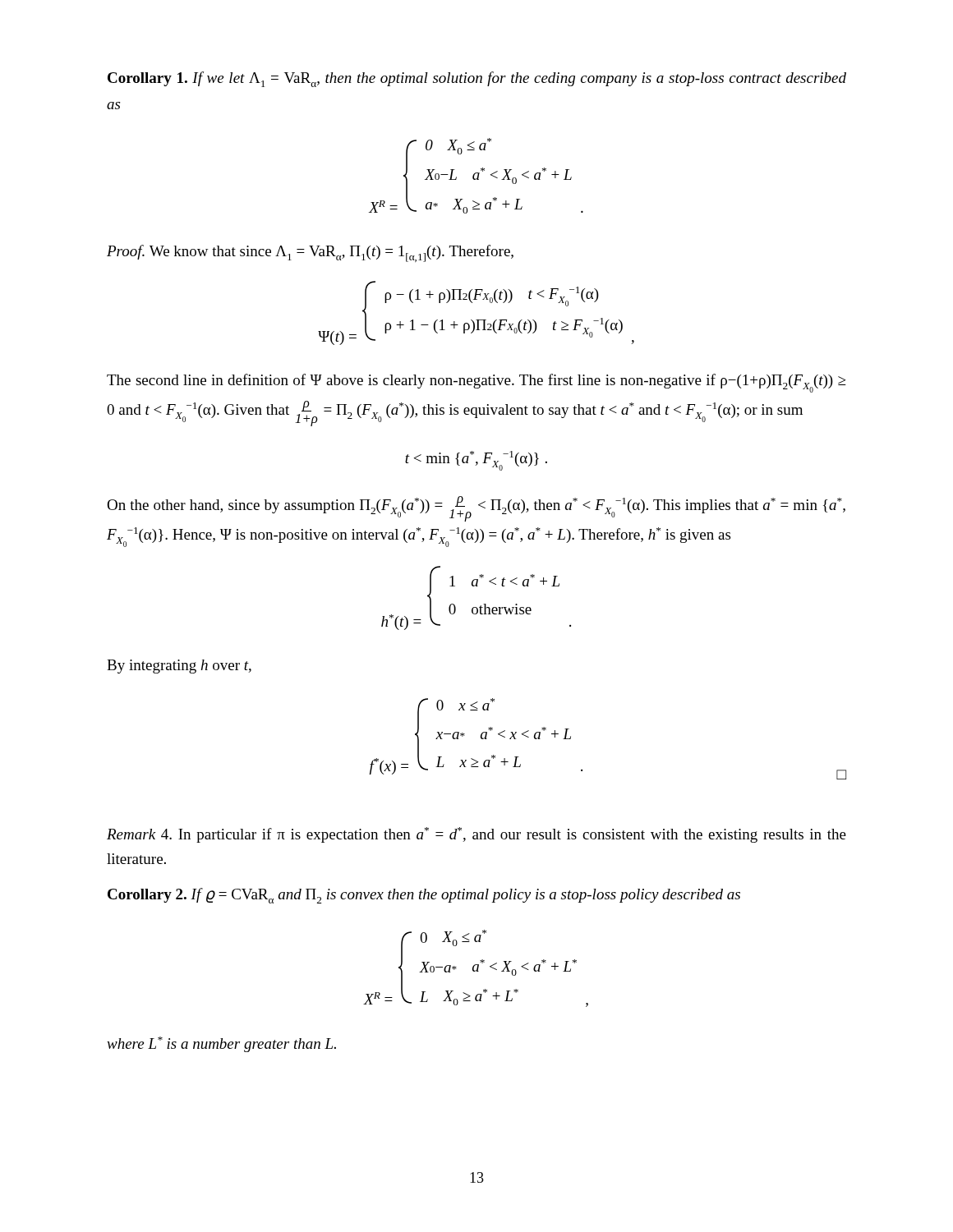Select the text block that says "The second line"

click(x=476, y=399)
